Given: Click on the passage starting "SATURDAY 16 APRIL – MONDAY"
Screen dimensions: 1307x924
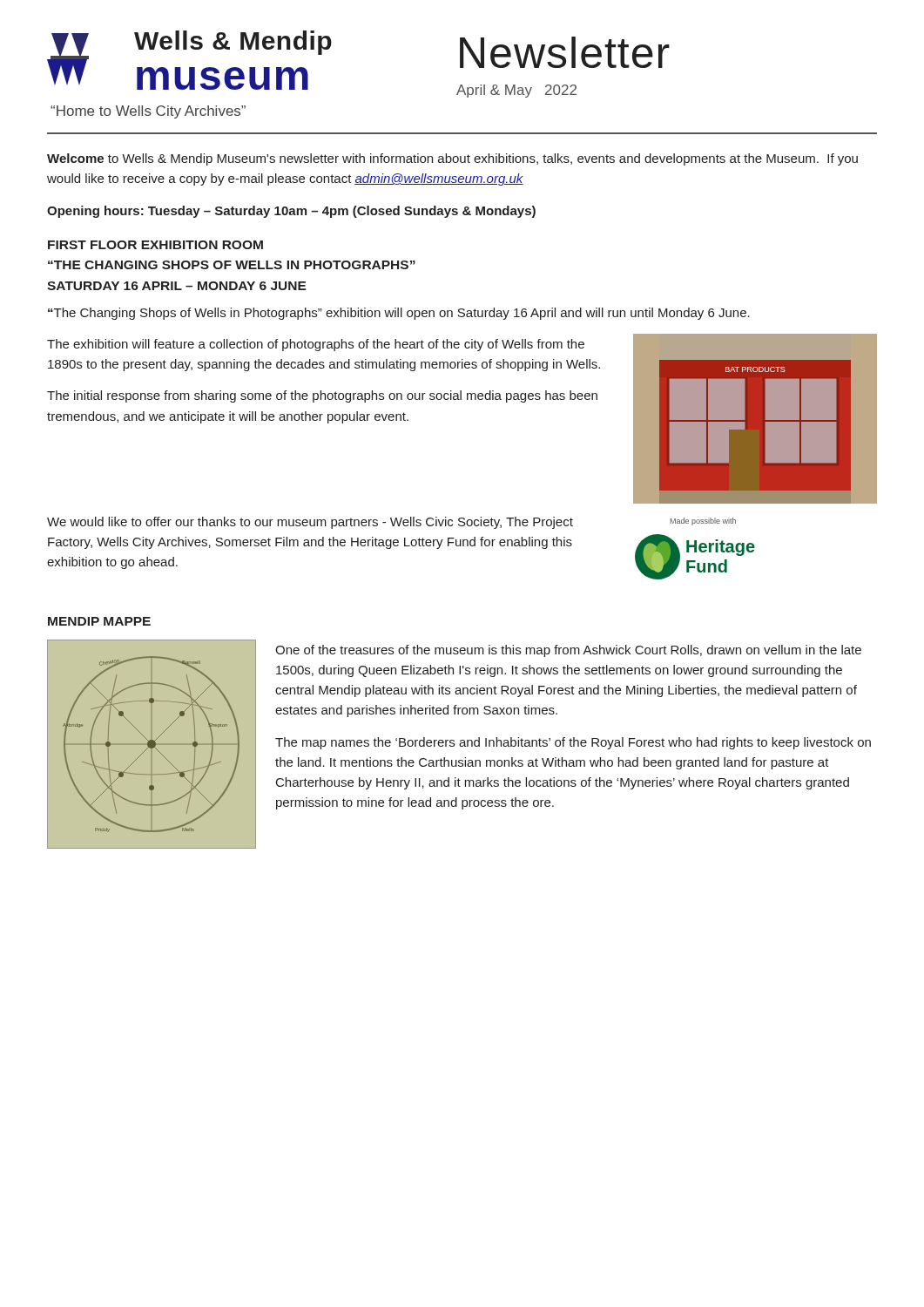Looking at the screenshot, I should (x=177, y=285).
